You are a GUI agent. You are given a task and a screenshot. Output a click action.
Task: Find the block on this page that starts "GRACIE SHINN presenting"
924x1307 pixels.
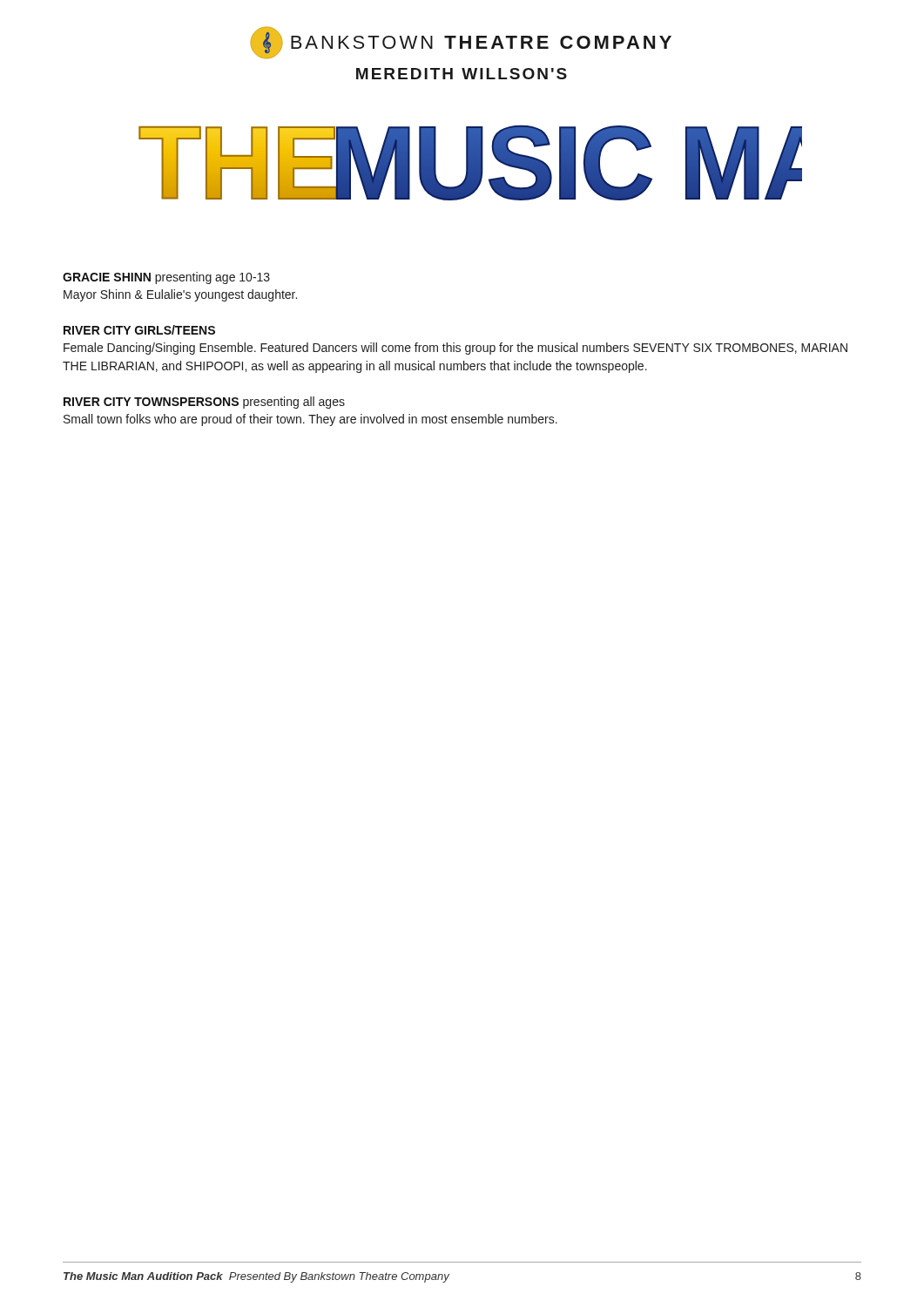point(166,278)
